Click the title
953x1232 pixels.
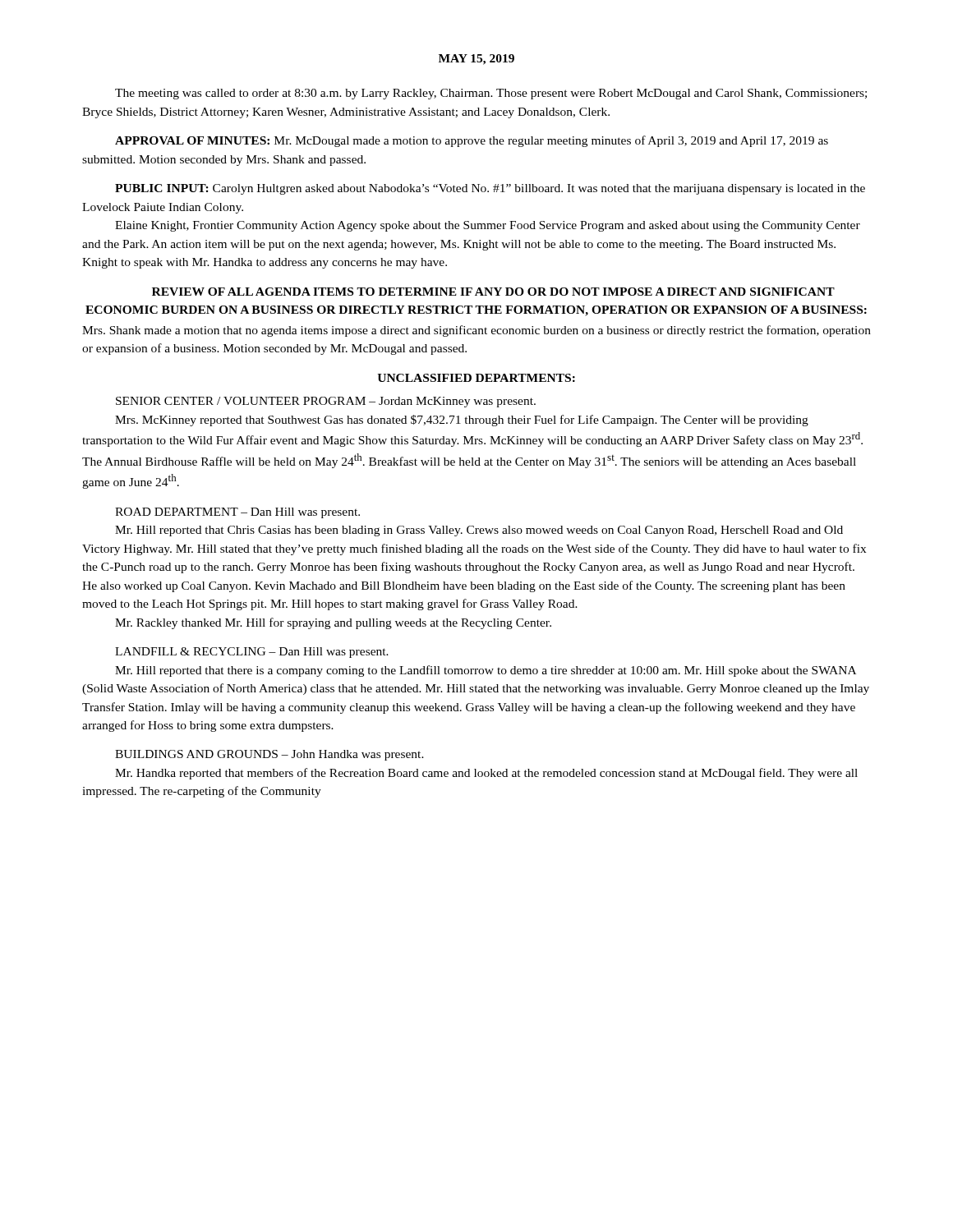(x=476, y=58)
